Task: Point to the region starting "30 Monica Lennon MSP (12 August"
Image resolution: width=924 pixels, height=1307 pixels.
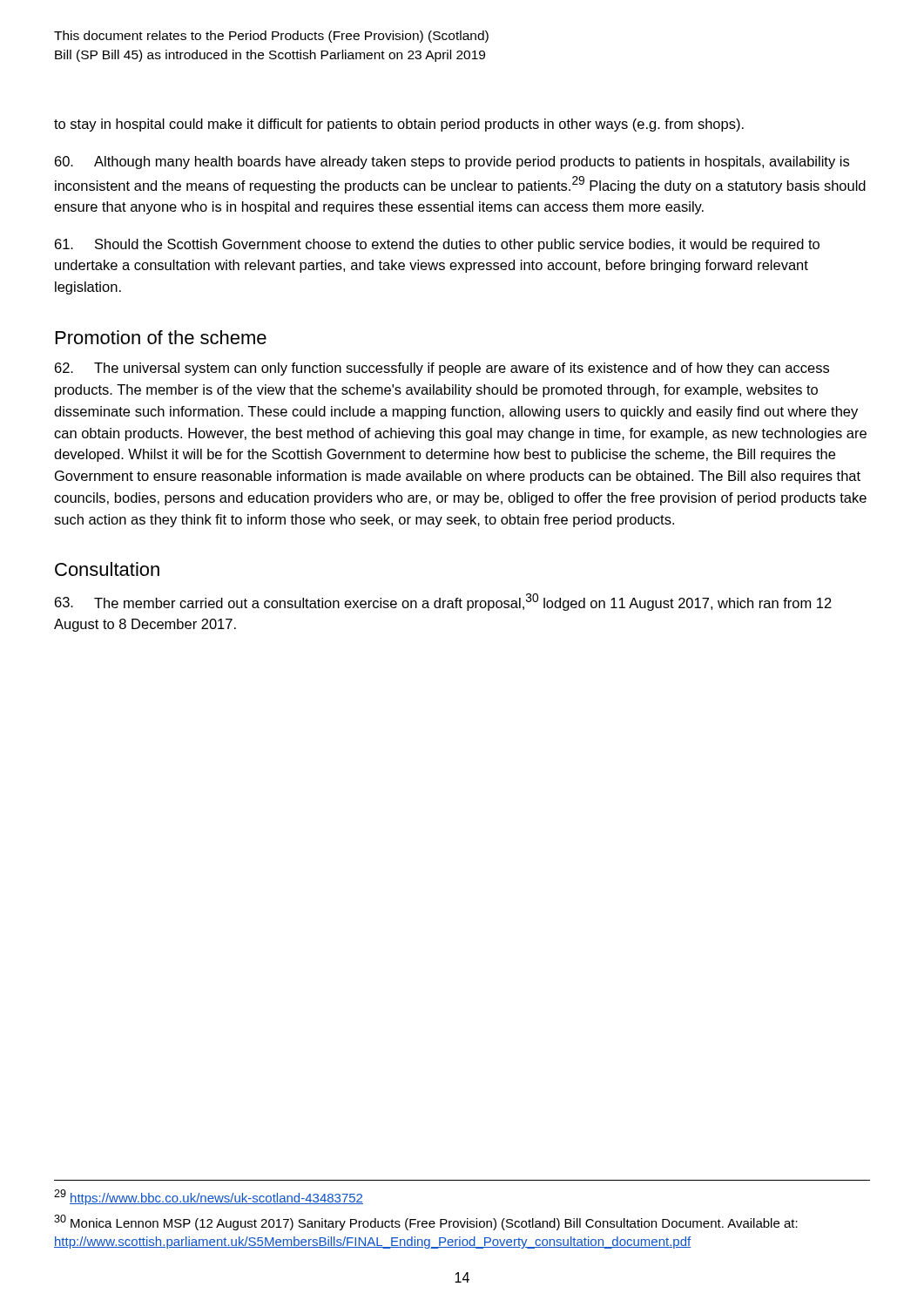Action: (426, 1231)
